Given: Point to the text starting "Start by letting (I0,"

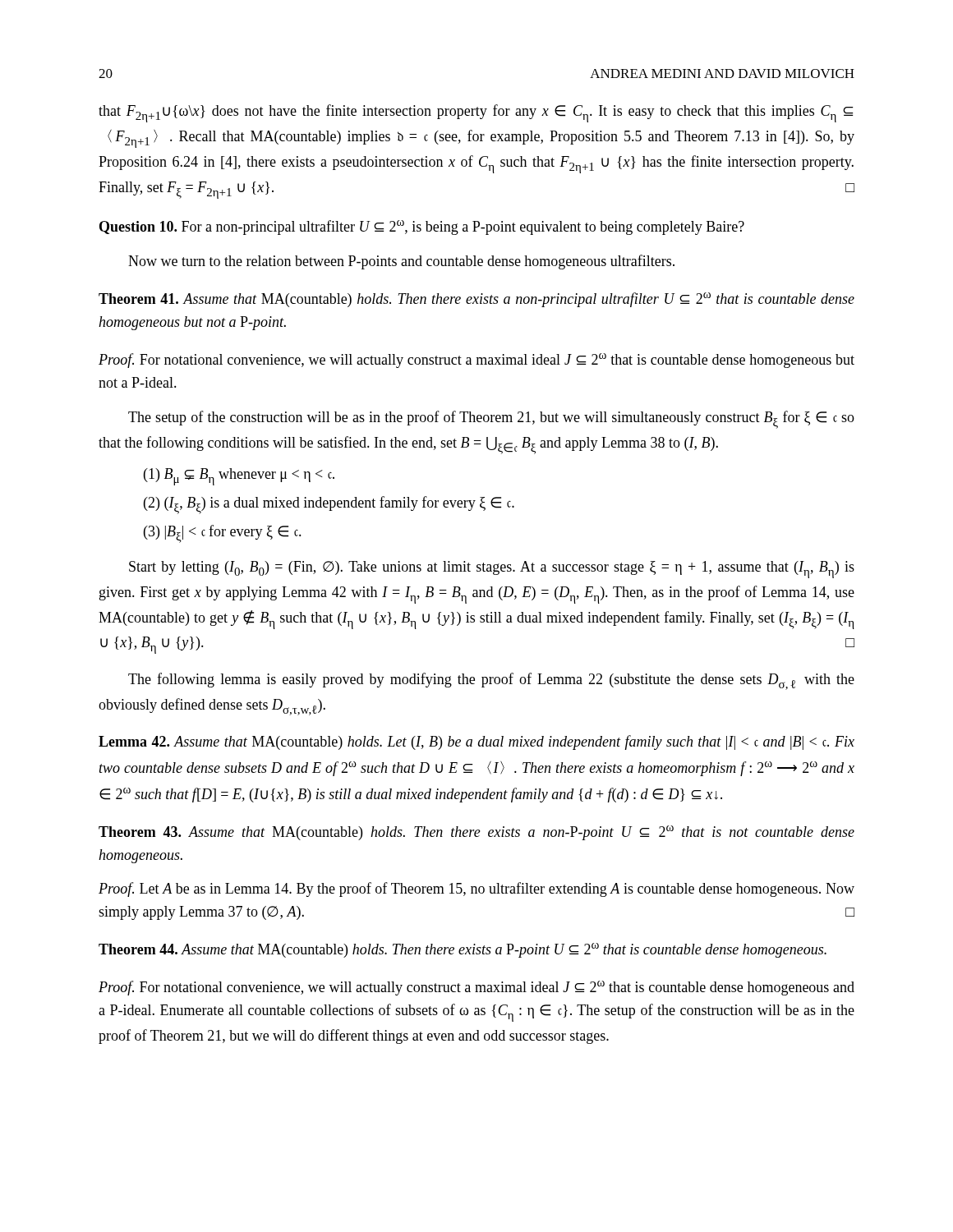Looking at the screenshot, I should (x=476, y=607).
